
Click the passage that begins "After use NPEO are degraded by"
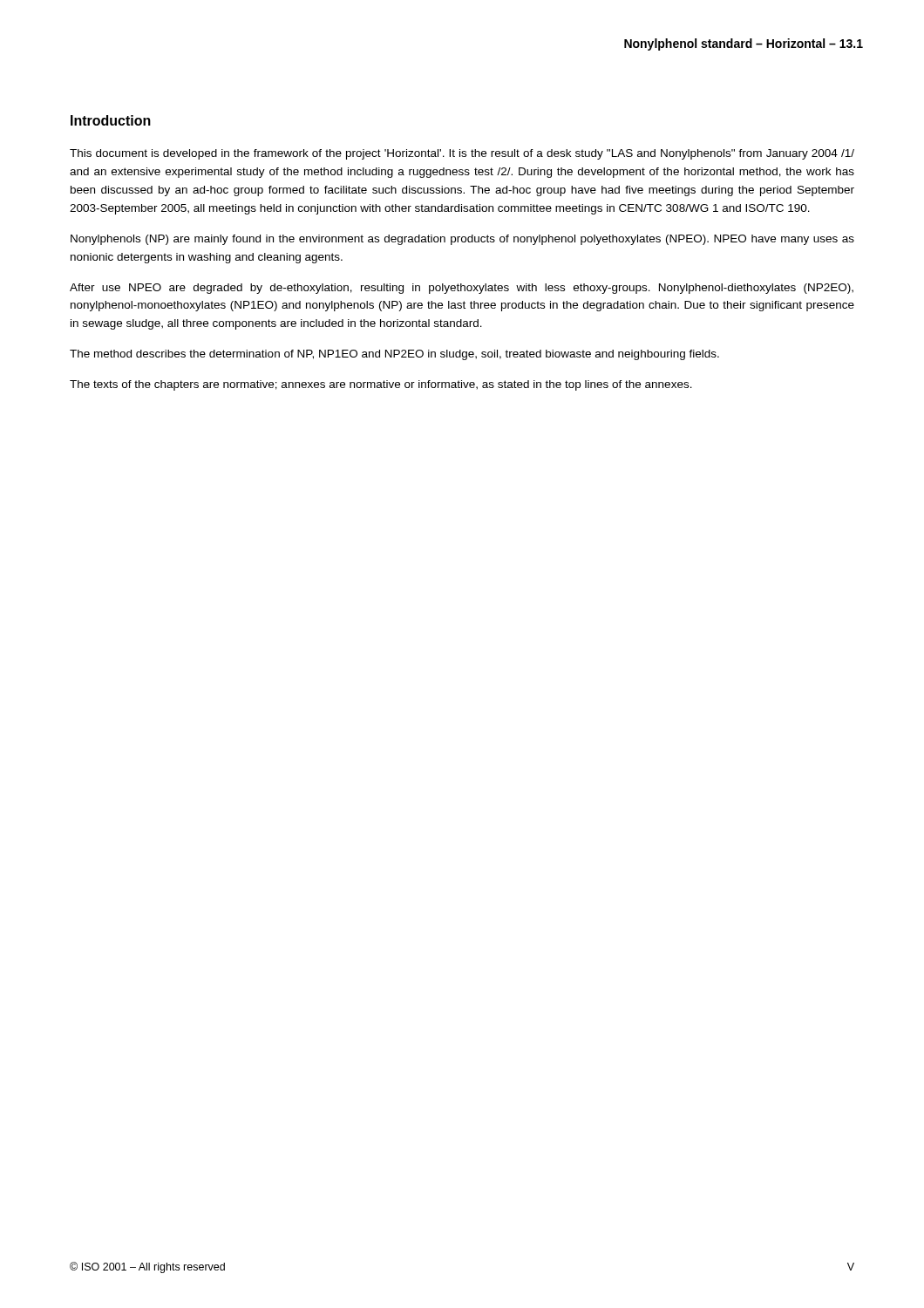click(462, 305)
